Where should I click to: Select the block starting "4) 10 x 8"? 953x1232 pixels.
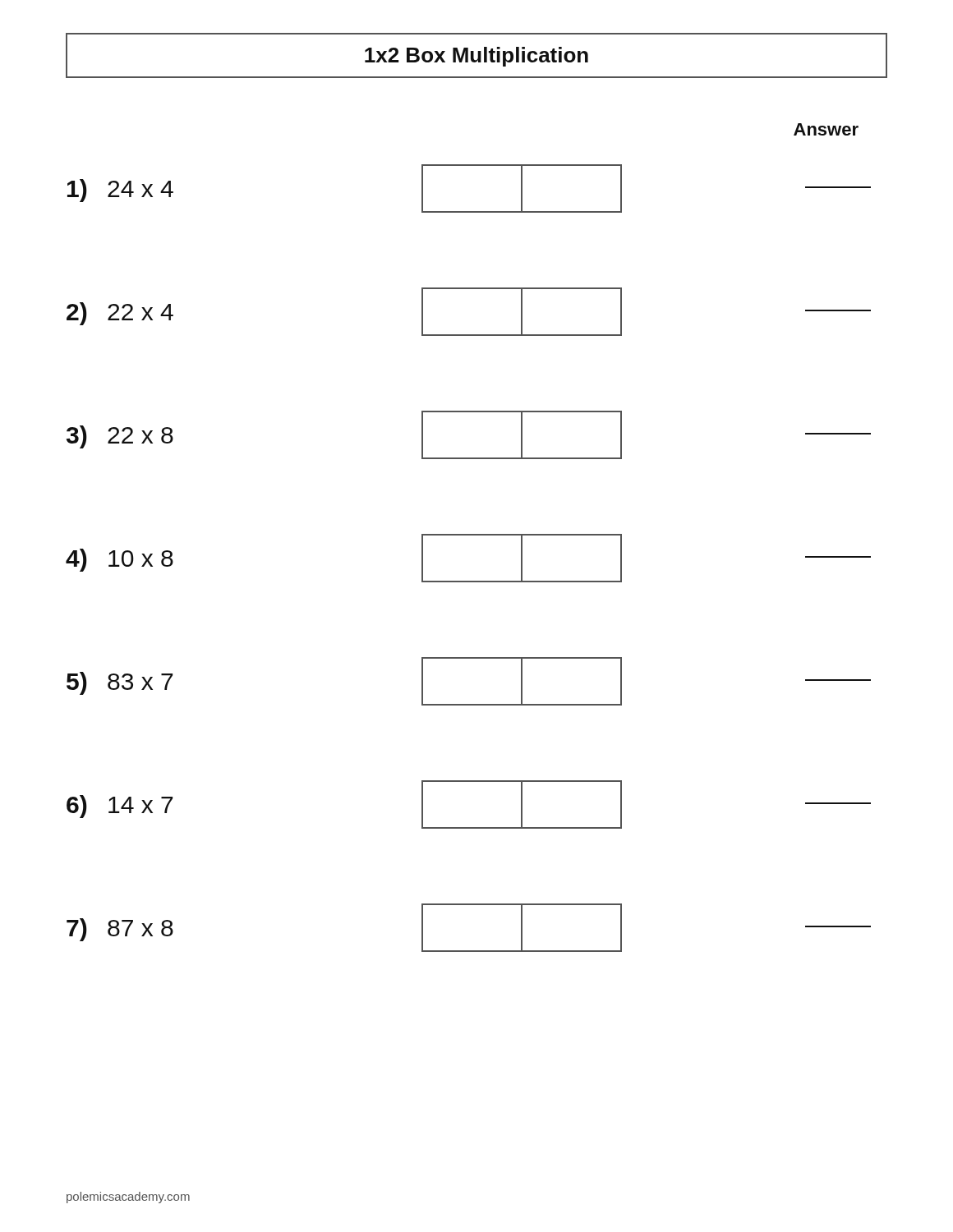point(476,558)
